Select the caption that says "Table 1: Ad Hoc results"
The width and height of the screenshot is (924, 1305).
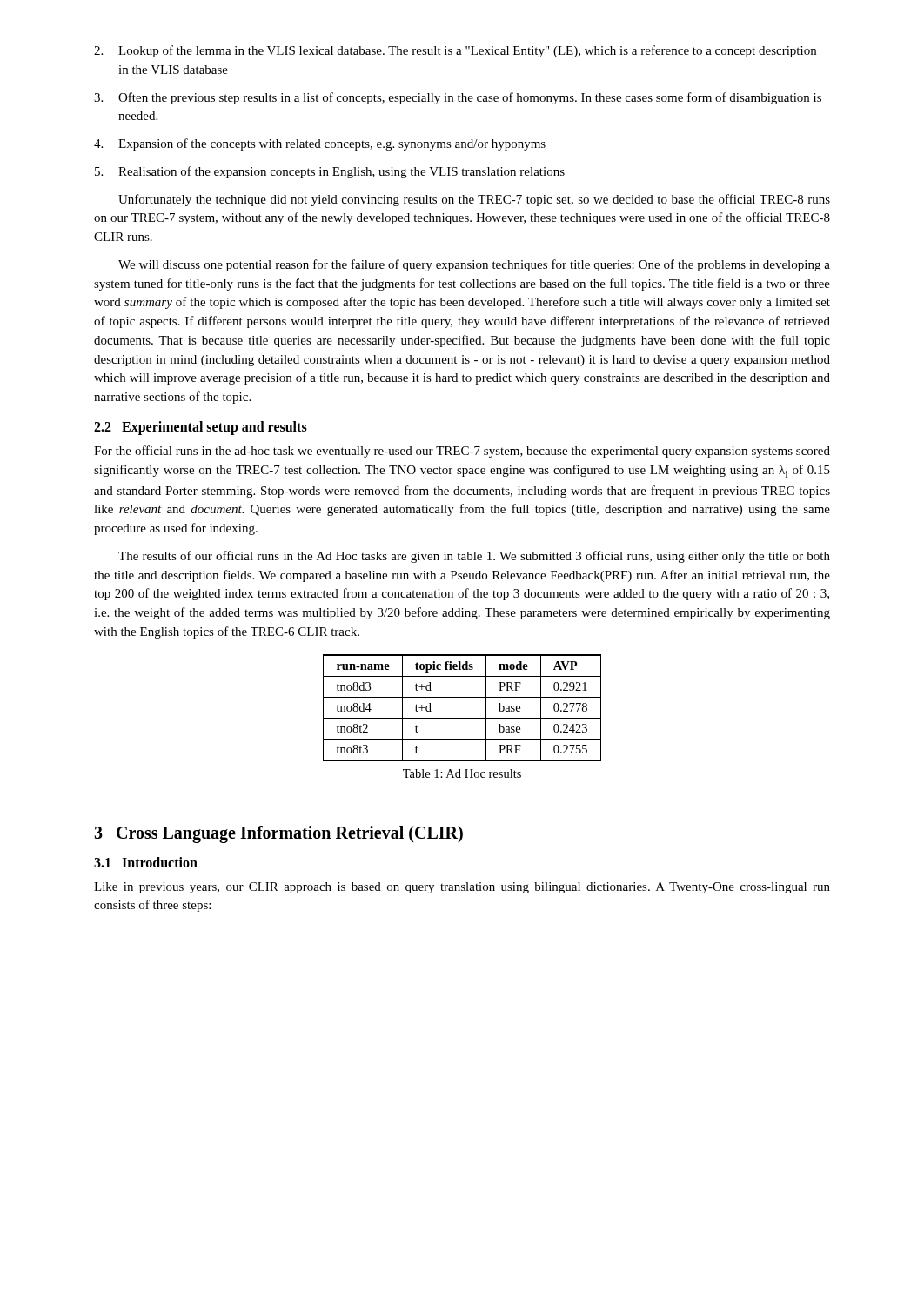(x=462, y=773)
